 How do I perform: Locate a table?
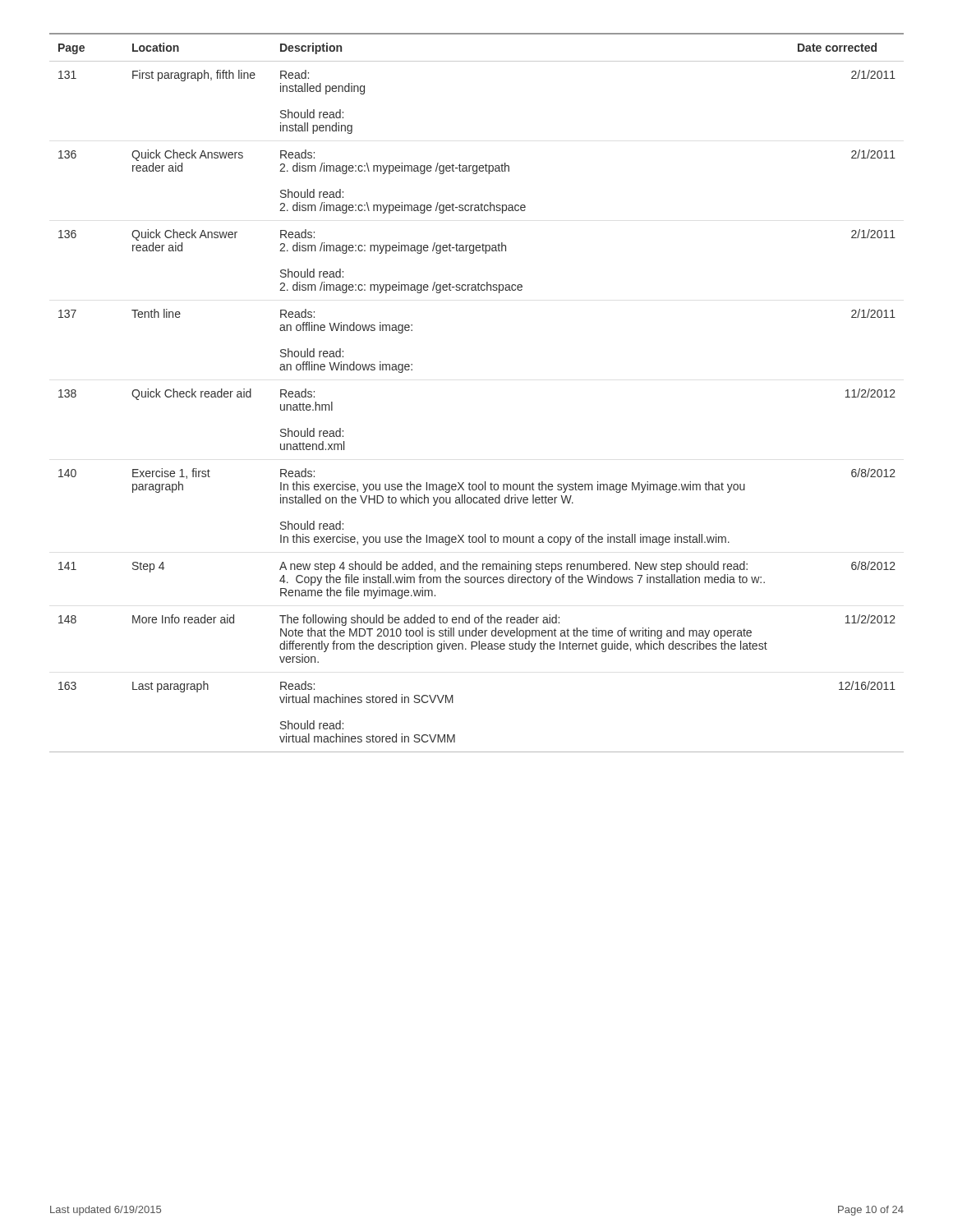pyautogui.click(x=476, y=393)
